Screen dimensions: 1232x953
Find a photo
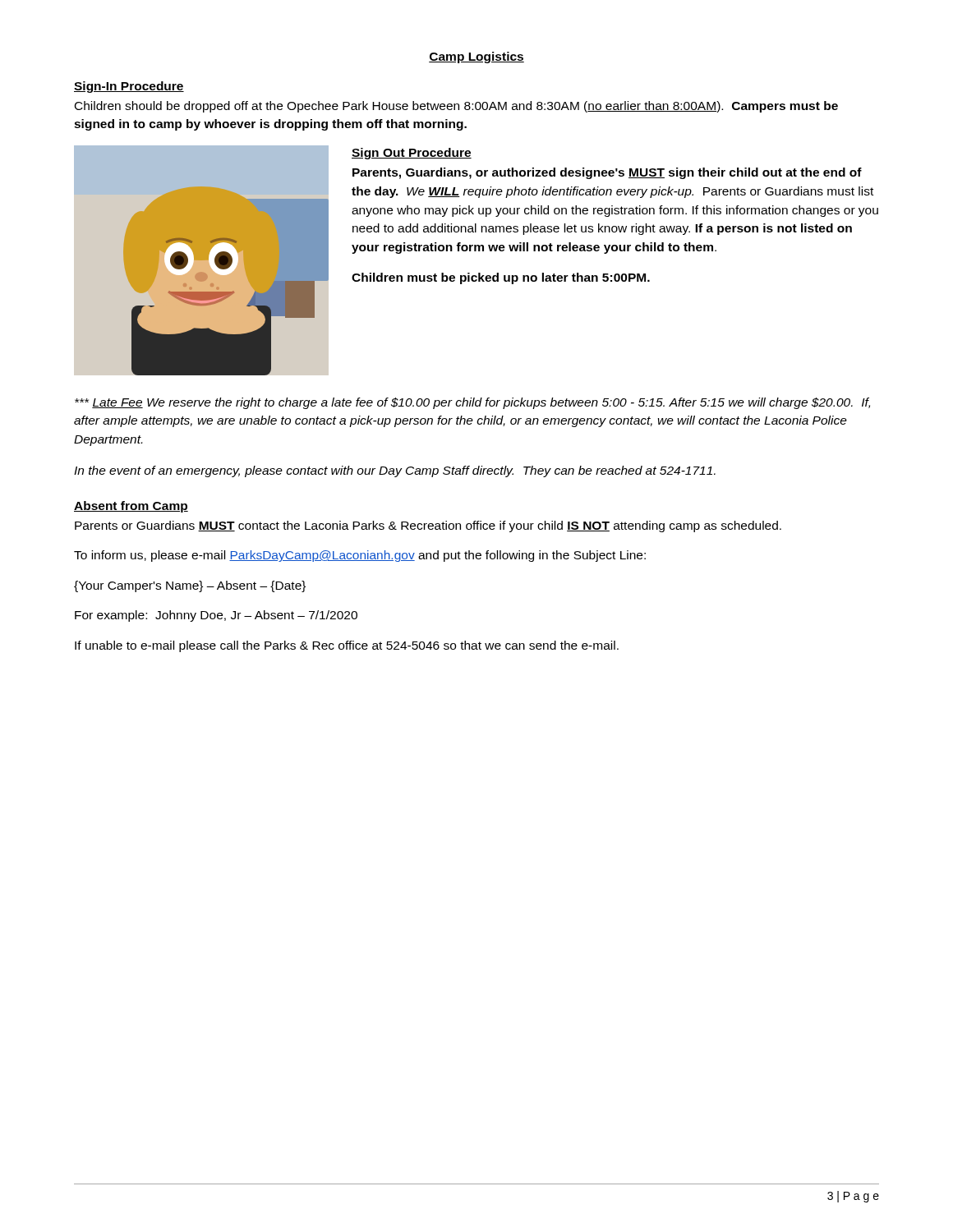point(201,262)
